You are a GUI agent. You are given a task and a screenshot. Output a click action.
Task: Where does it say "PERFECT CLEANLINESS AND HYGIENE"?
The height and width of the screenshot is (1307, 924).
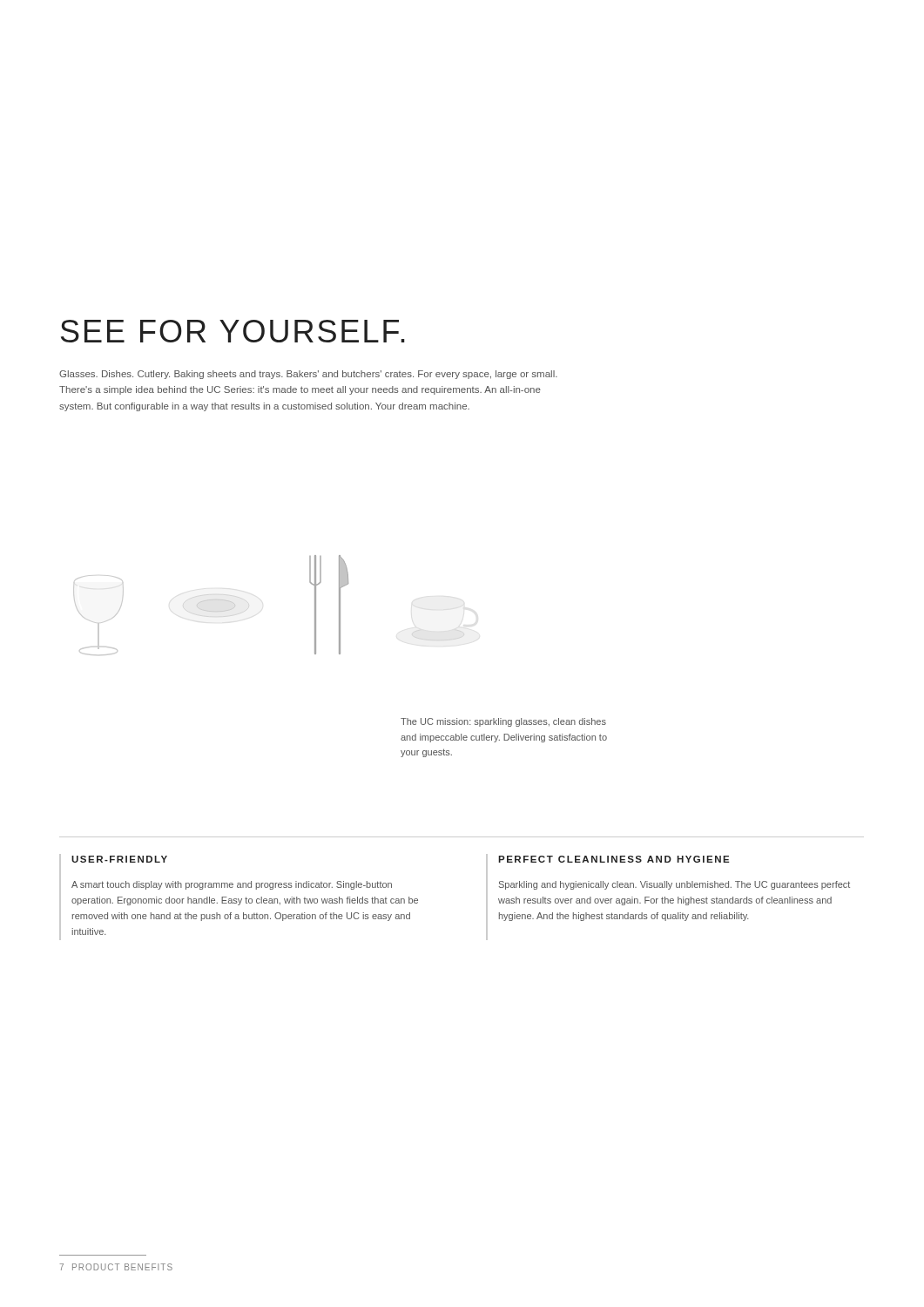coord(679,859)
